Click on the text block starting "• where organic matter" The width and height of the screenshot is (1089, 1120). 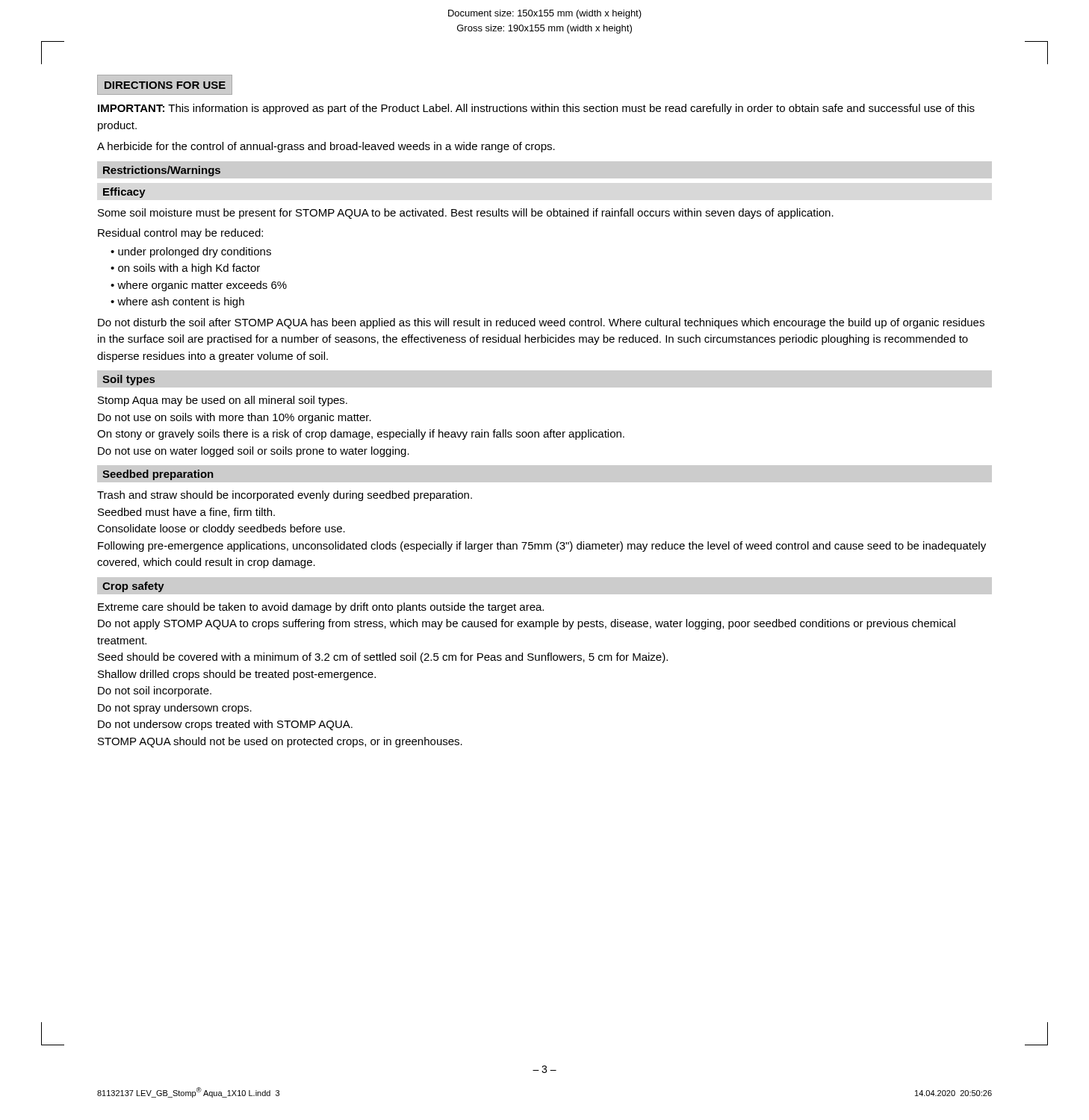(199, 284)
